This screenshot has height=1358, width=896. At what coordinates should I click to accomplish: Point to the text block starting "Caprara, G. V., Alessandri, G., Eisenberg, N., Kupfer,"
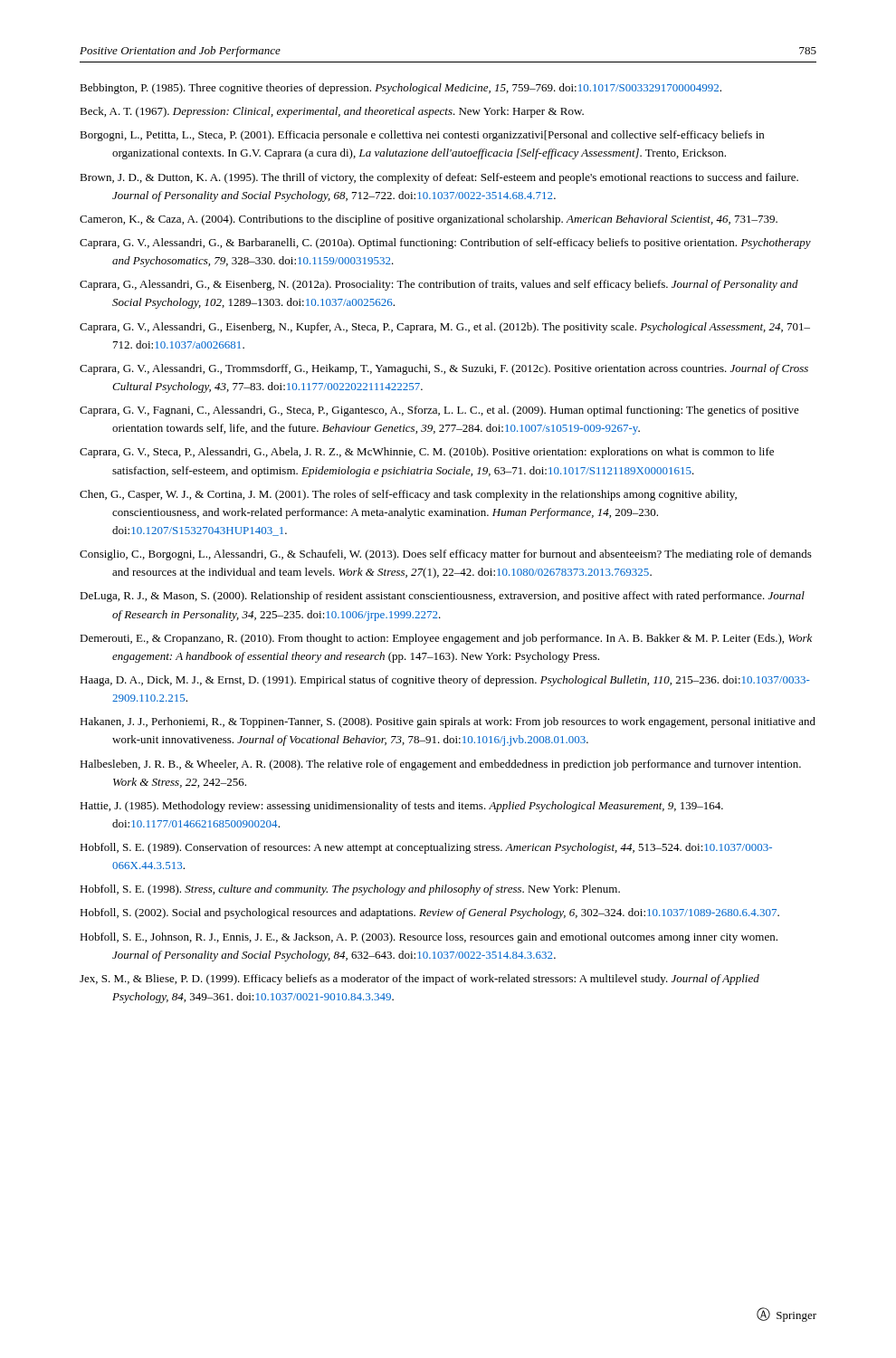coord(445,335)
